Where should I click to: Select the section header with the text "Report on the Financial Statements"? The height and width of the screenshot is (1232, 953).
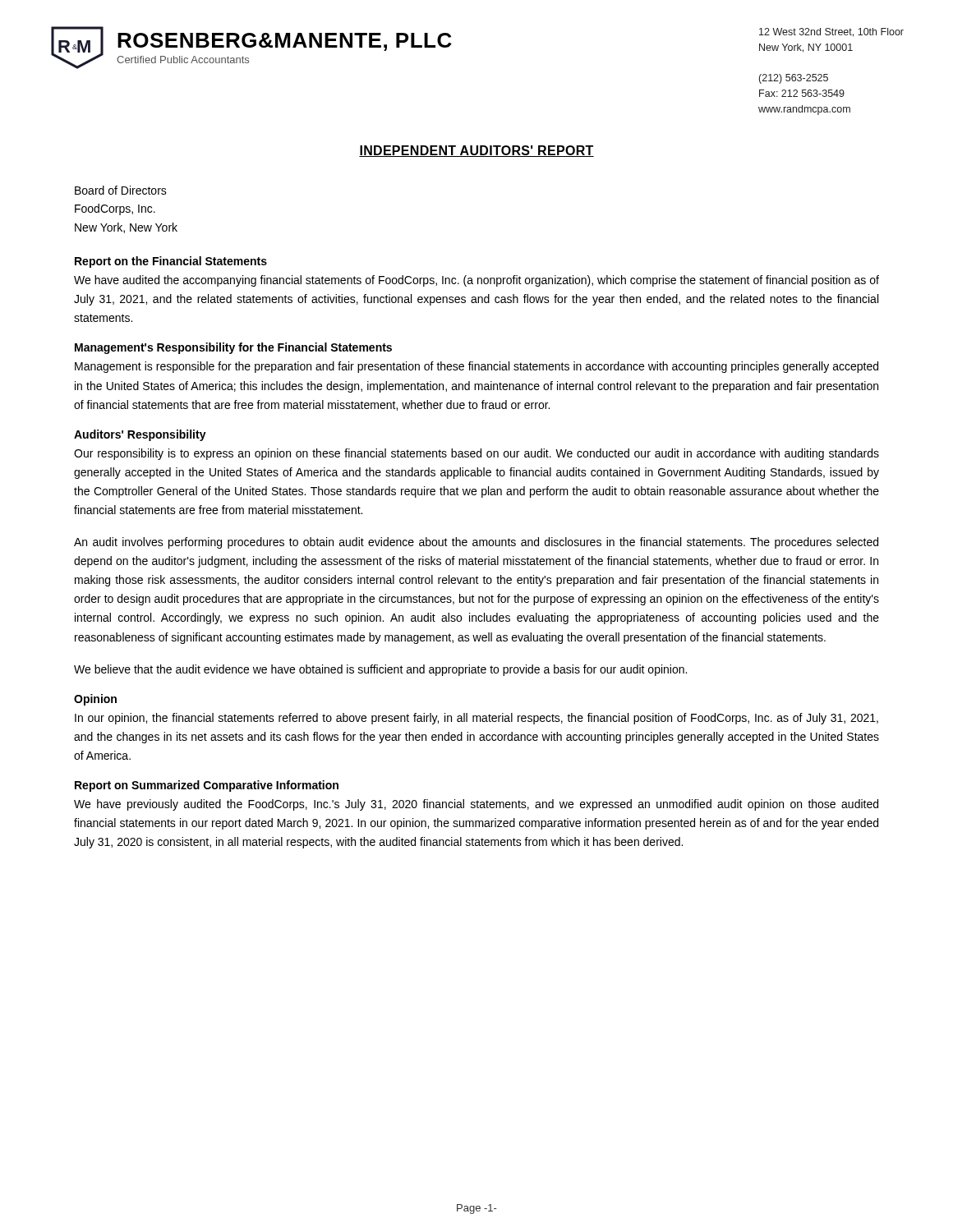coord(170,261)
